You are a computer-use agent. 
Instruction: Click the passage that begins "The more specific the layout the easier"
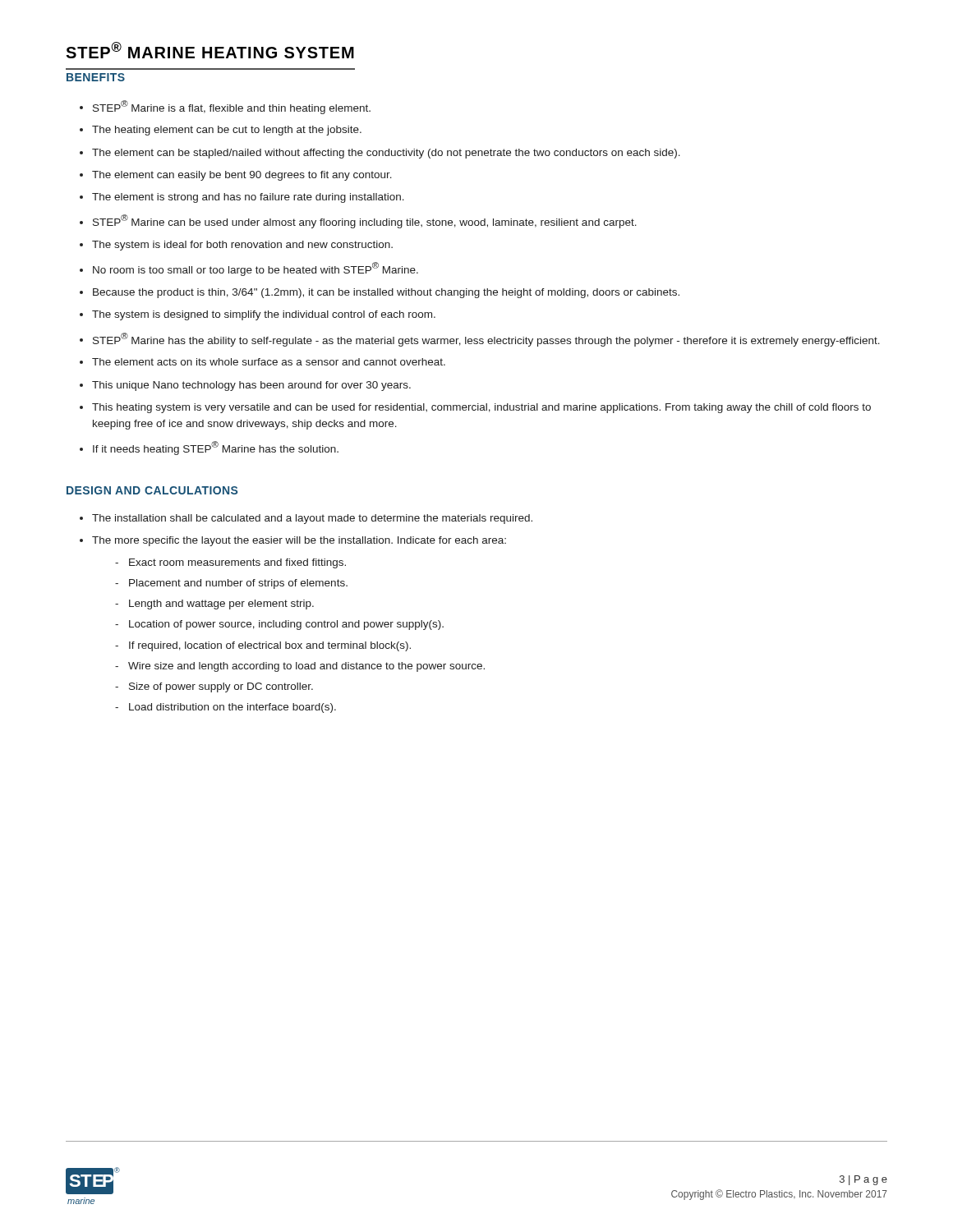(x=299, y=541)
